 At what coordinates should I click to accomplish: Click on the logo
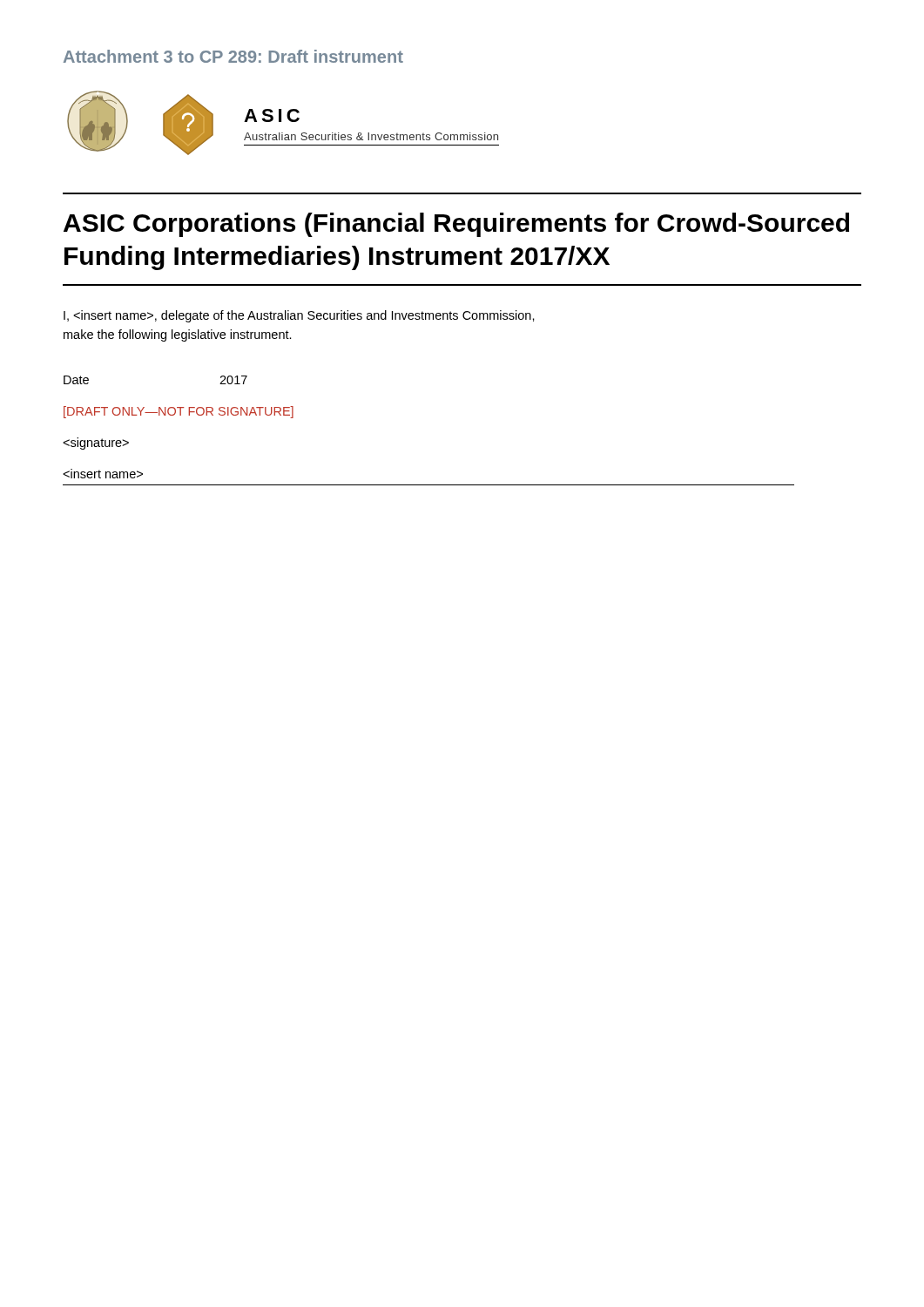point(462,125)
